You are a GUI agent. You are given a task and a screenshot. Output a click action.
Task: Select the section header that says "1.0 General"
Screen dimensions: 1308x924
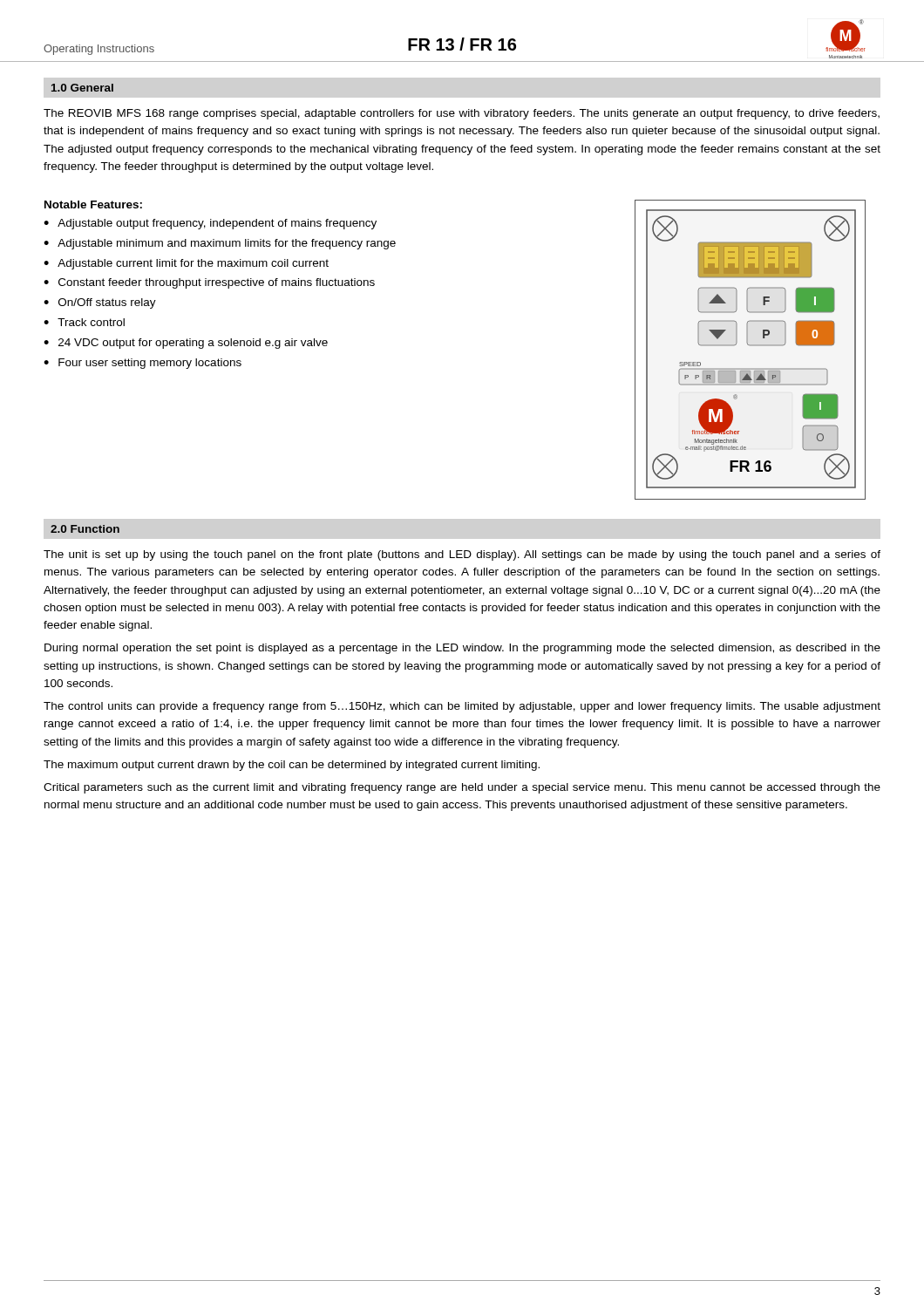click(x=82, y=88)
